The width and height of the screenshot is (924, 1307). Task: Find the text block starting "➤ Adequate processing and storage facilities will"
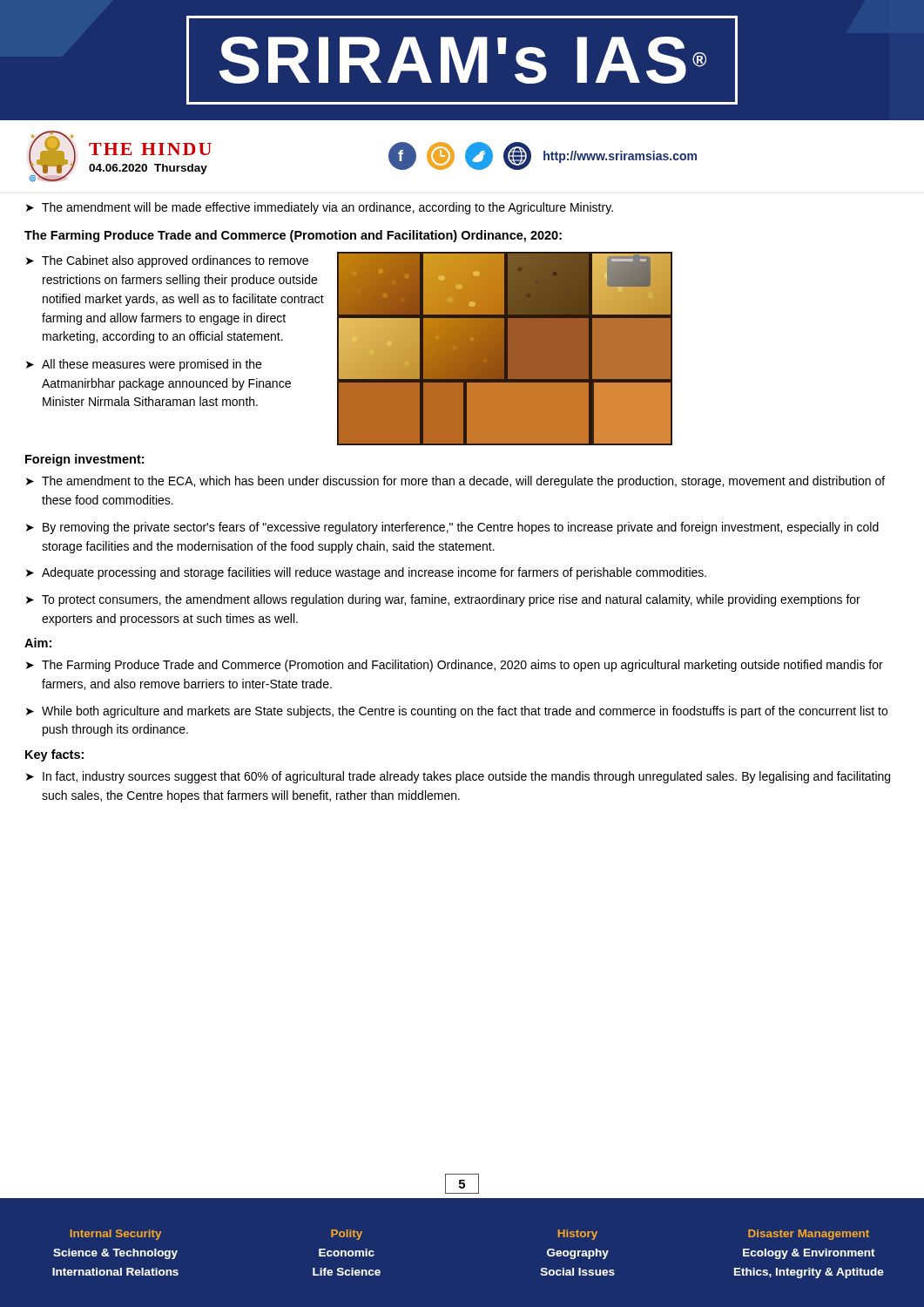point(366,573)
